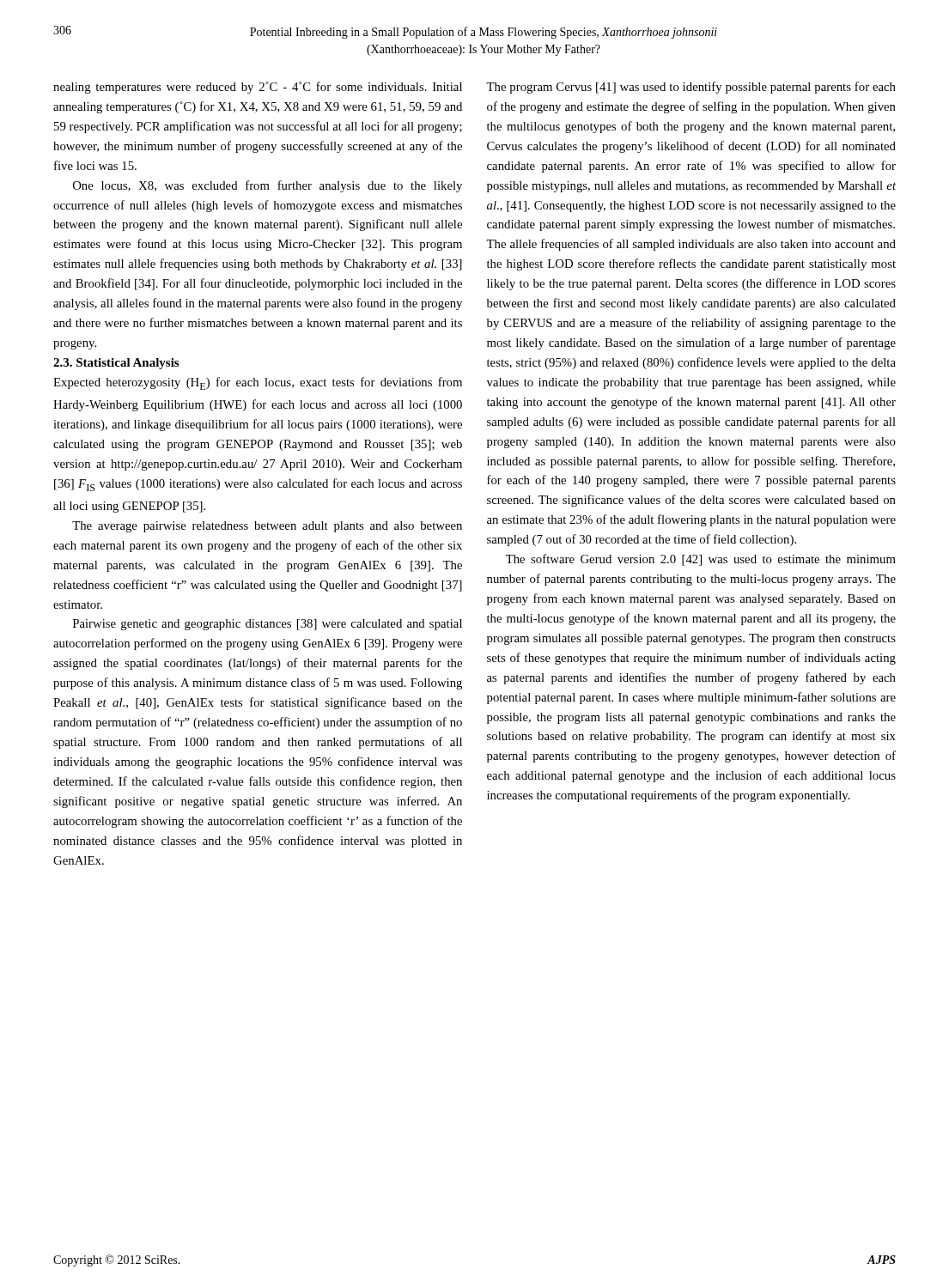The height and width of the screenshot is (1288, 949).
Task: Click the passage that begins "The program Cervus [41] was used"
Action: click(x=691, y=313)
